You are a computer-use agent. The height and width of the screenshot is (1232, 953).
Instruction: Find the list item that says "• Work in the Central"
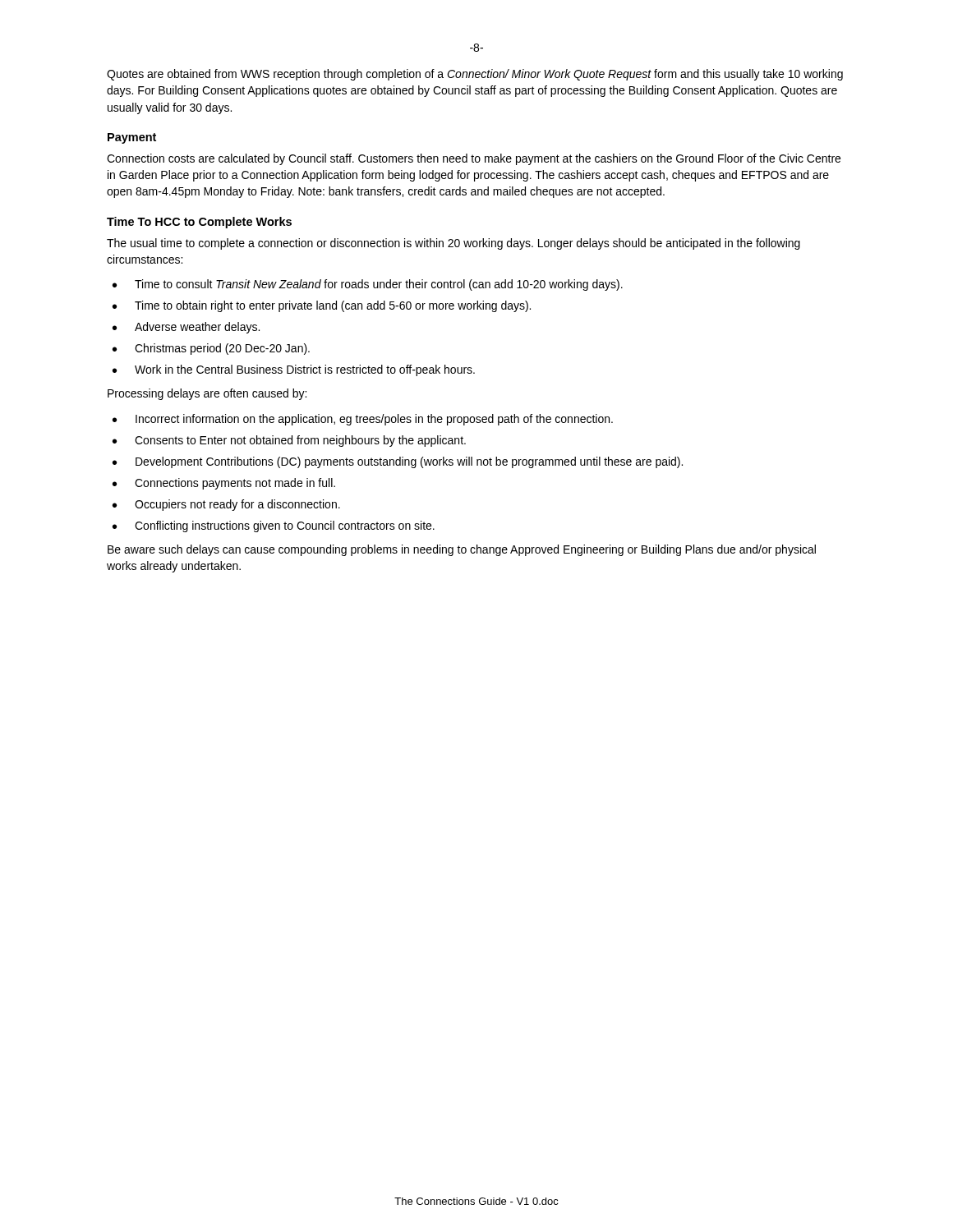(x=476, y=370)
